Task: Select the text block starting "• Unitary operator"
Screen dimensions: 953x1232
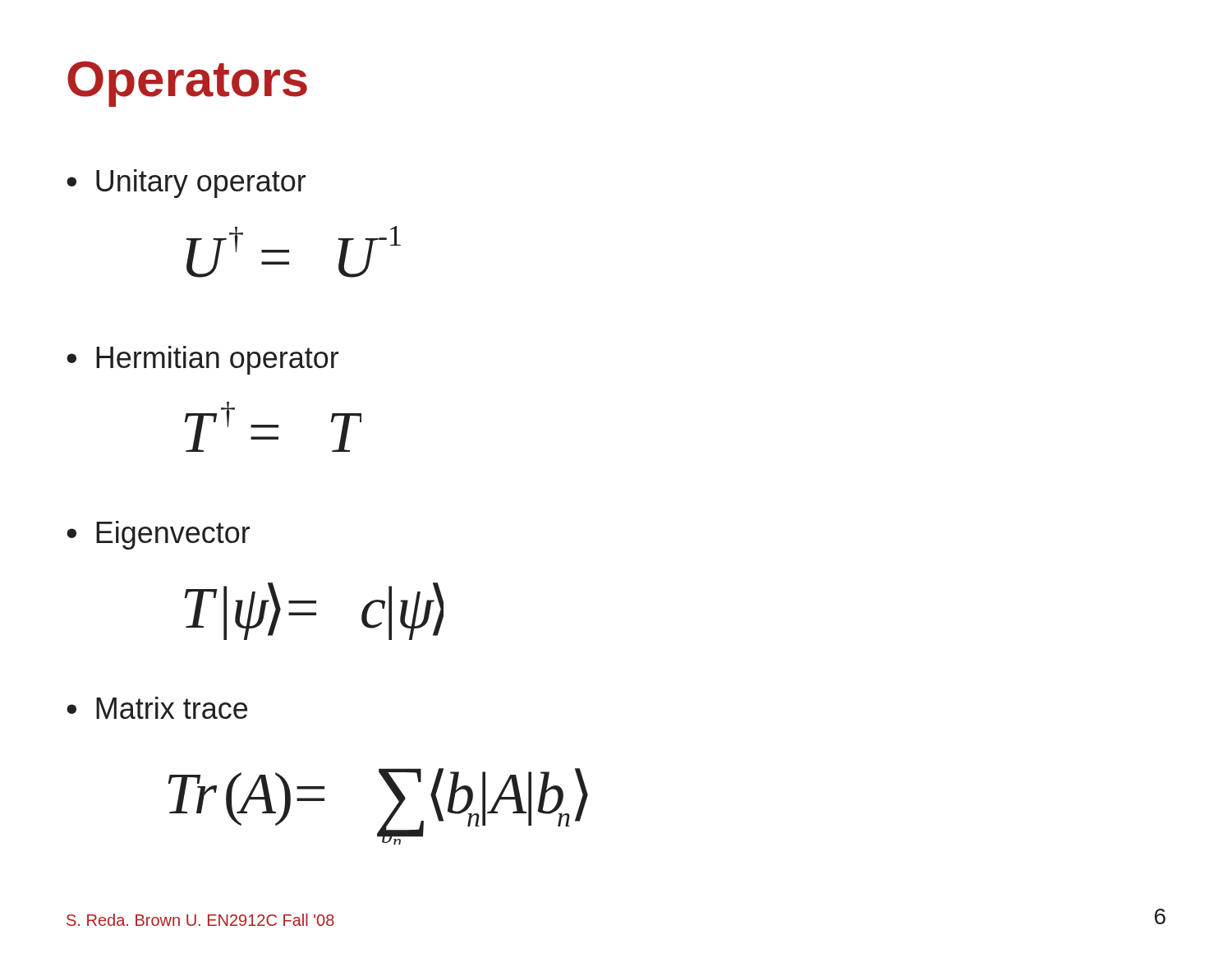Action: click(186, 182)
